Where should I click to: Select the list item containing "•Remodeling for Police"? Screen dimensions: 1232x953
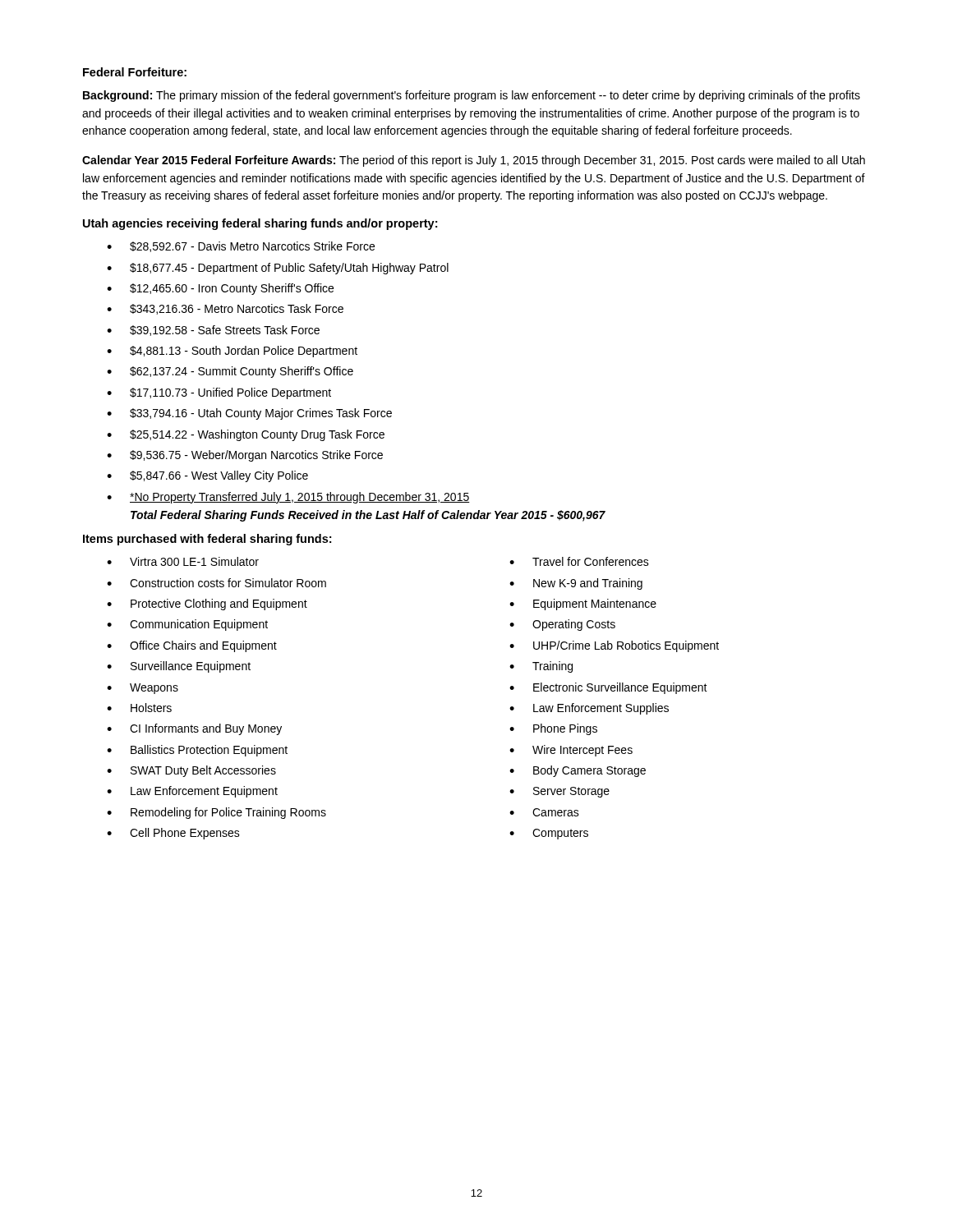click(x=216, y=814)
